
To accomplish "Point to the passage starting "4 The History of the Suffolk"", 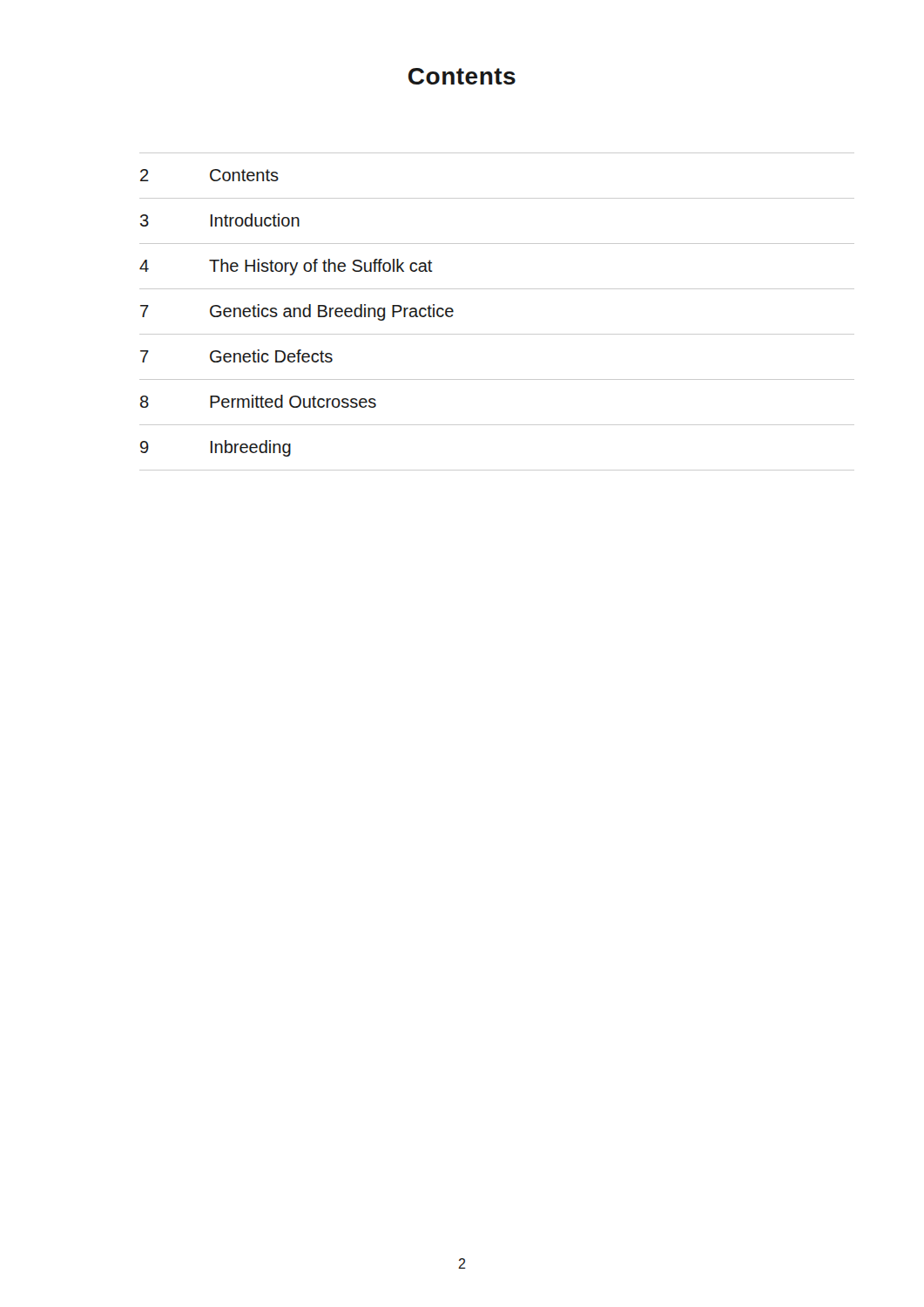I will point(286,266).
